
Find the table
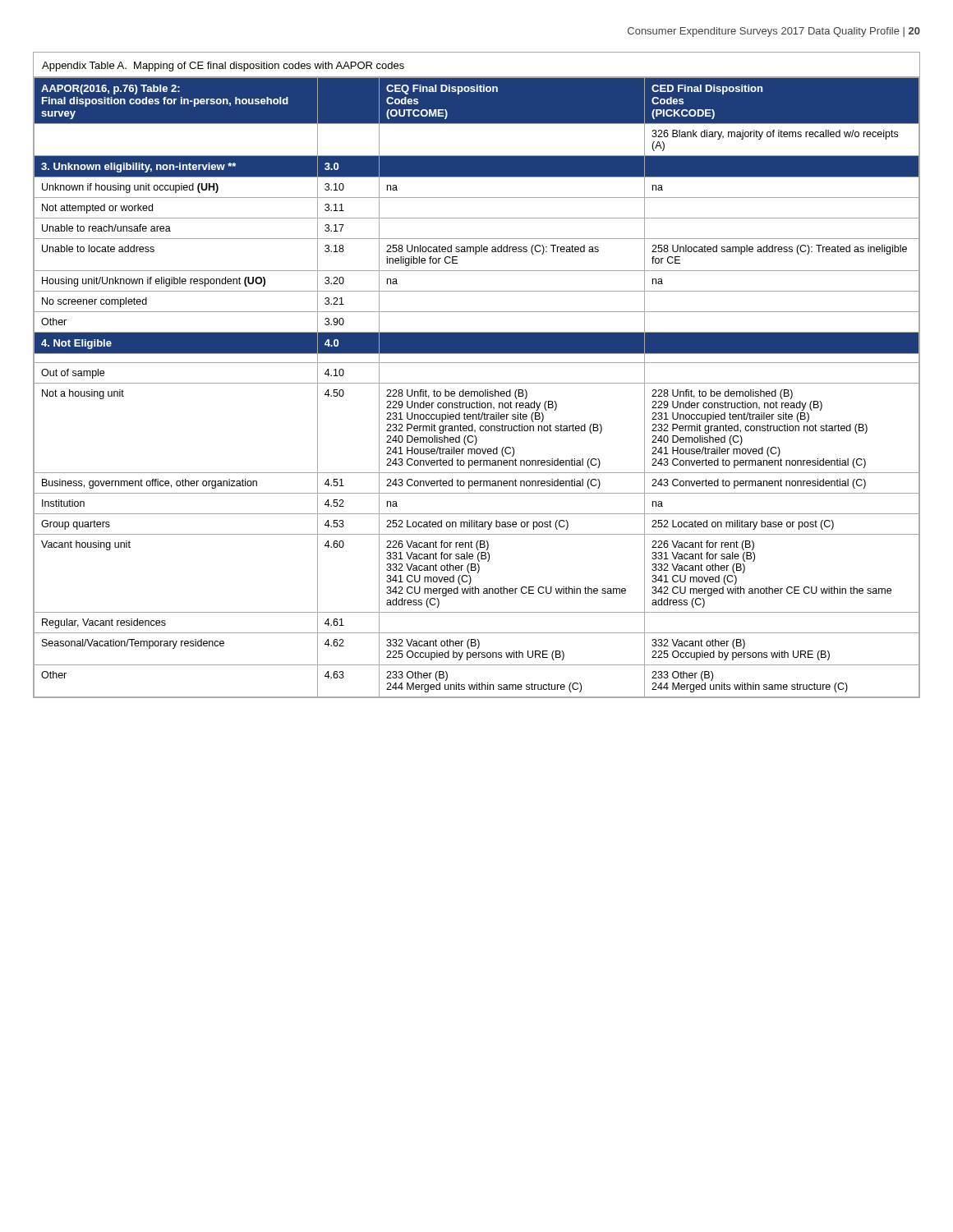pos(476,387)
